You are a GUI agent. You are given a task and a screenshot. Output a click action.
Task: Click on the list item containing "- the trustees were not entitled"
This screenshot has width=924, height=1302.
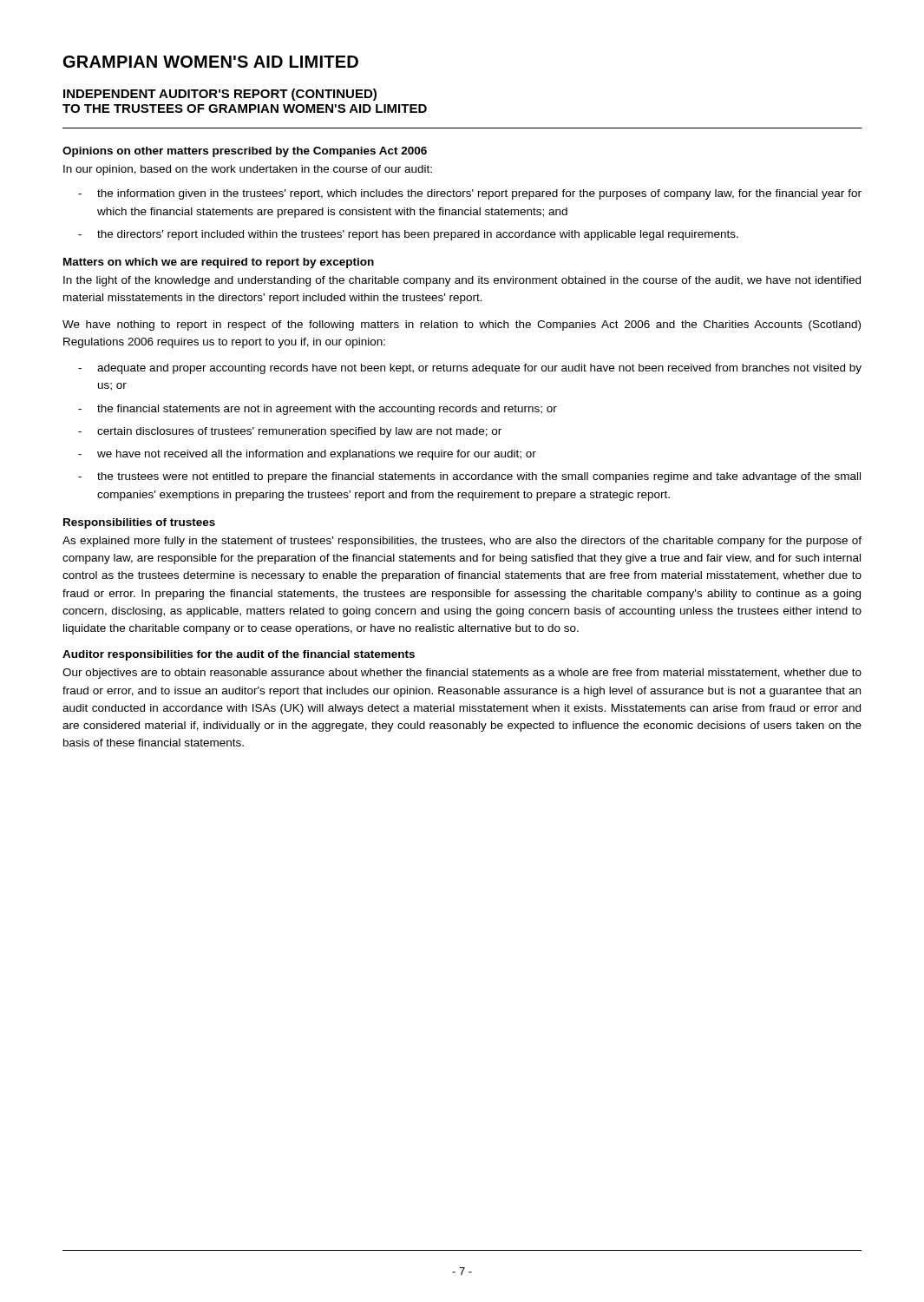470,486
